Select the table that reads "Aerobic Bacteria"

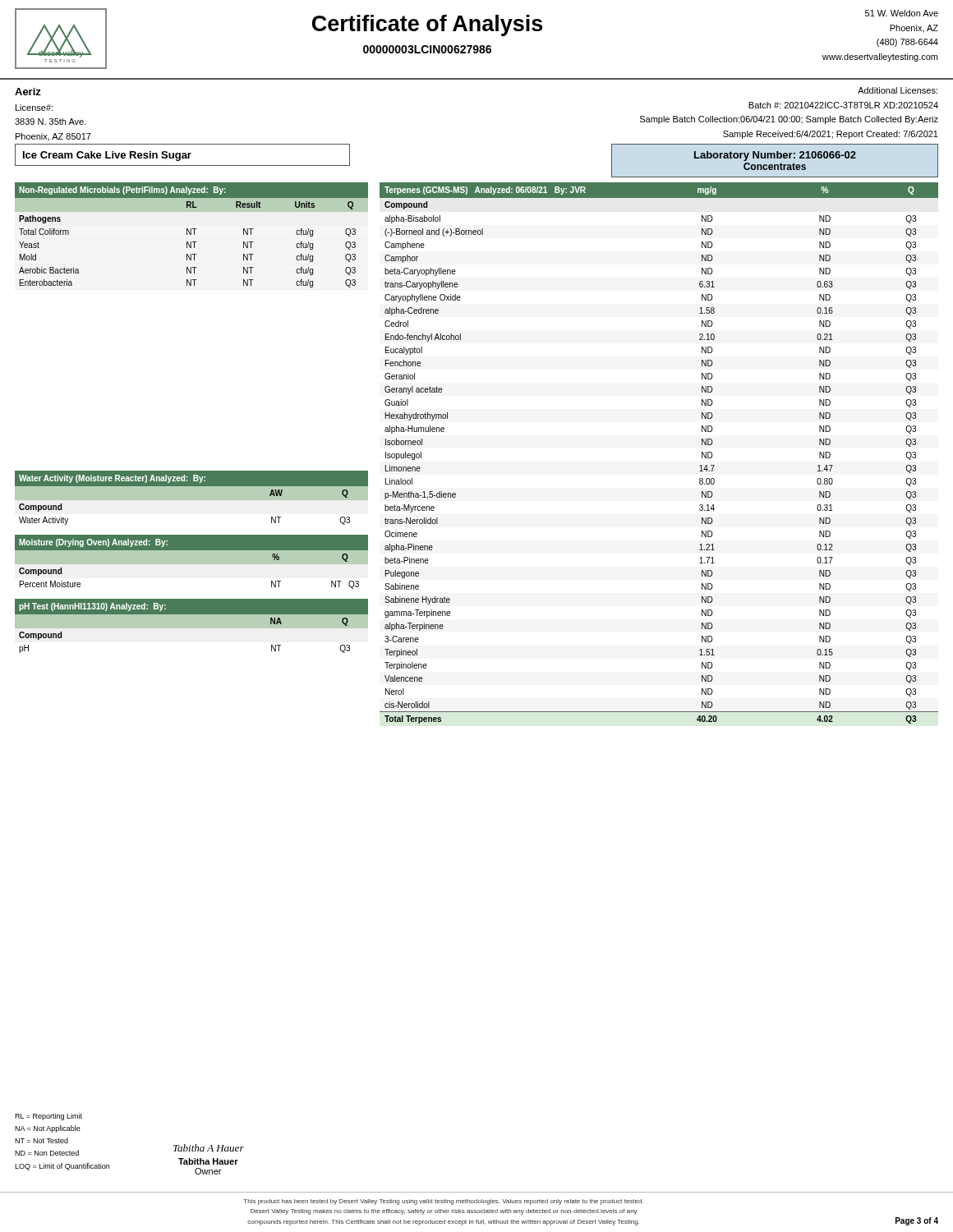pos(191,236)
